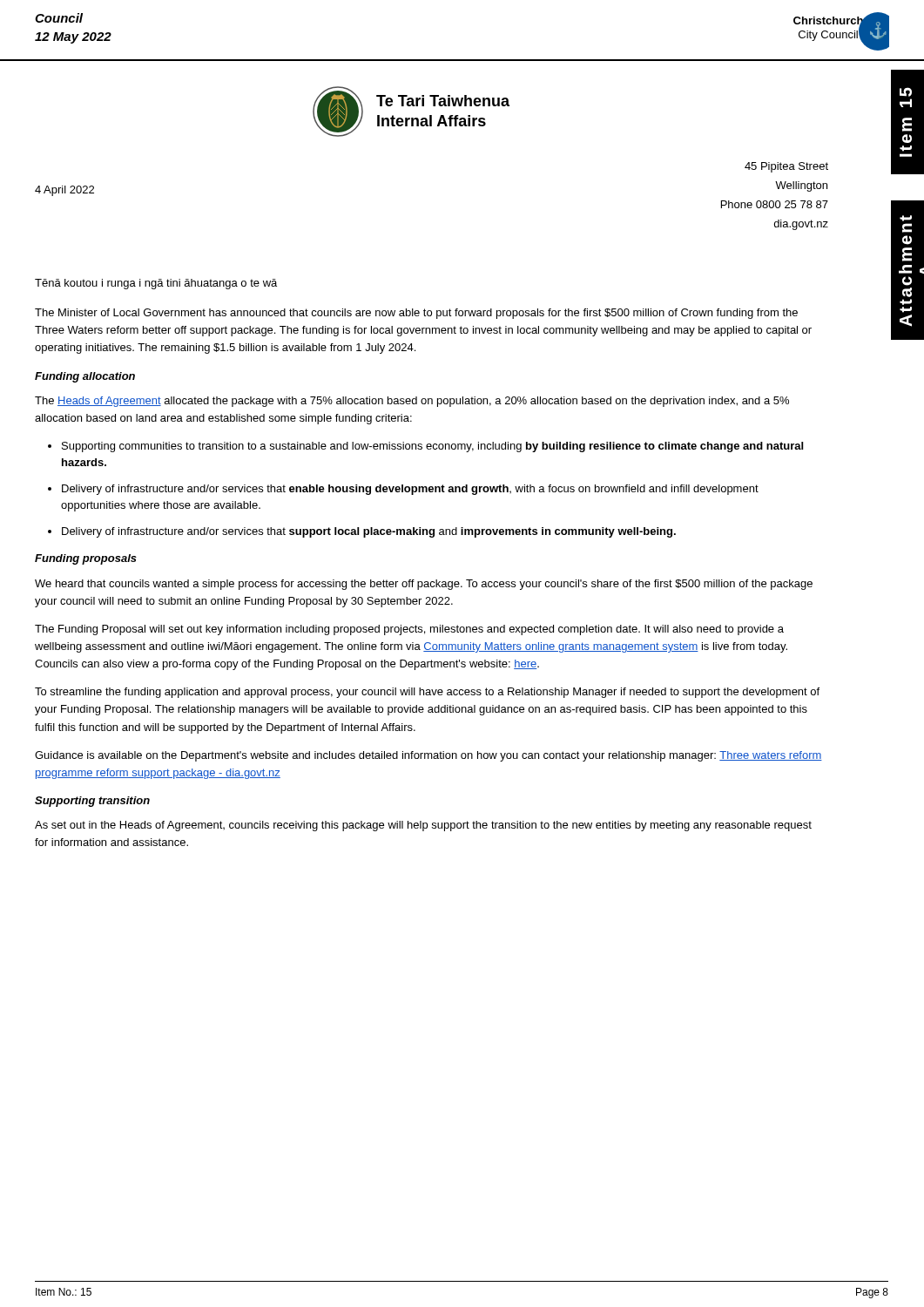Navigate to the passage starting "We heard that councils wanted a simple process"
The image size is (924, 1307).
tap(424, 592)
